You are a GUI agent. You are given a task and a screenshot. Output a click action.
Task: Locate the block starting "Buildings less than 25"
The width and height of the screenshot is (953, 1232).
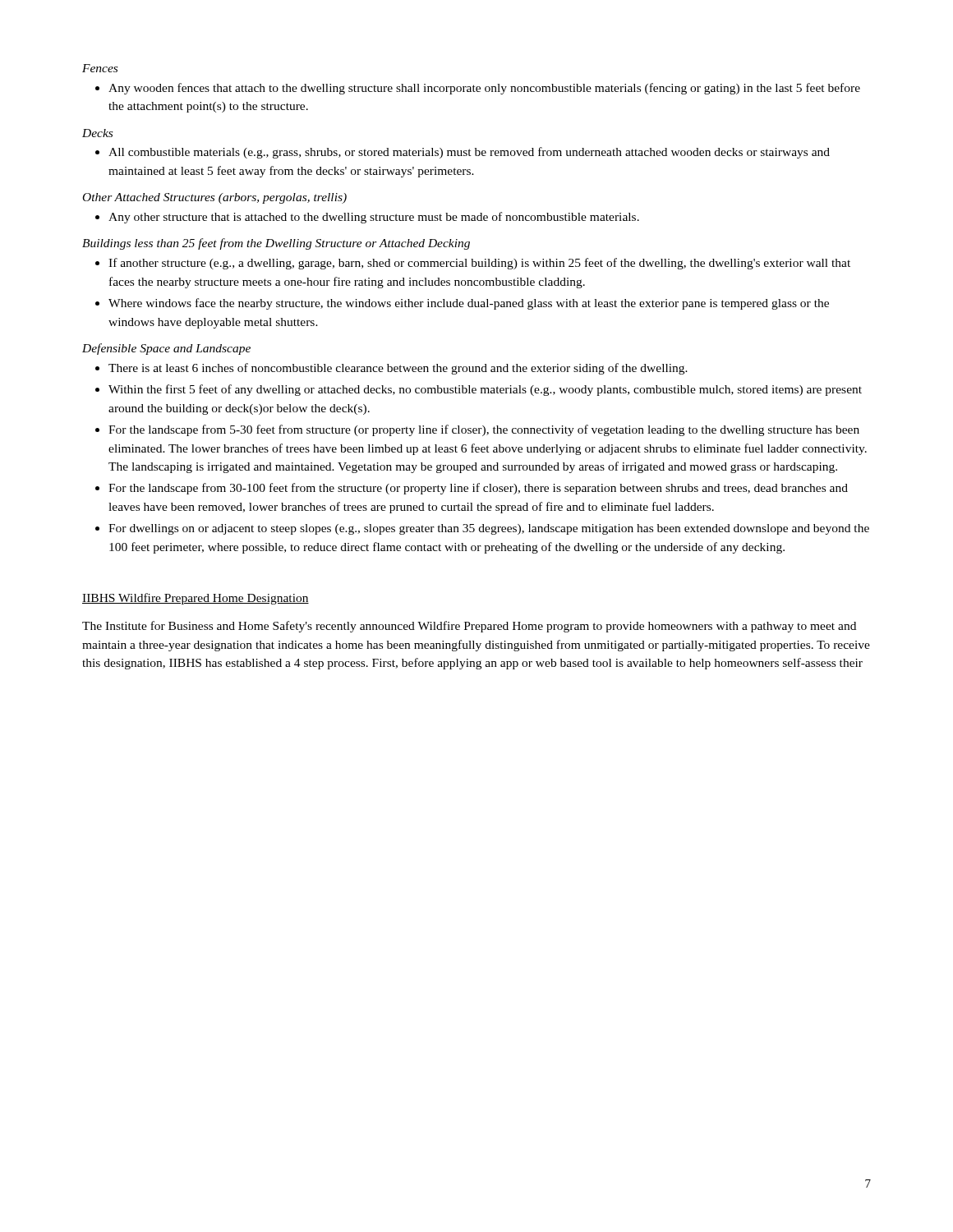click(276, 243)
